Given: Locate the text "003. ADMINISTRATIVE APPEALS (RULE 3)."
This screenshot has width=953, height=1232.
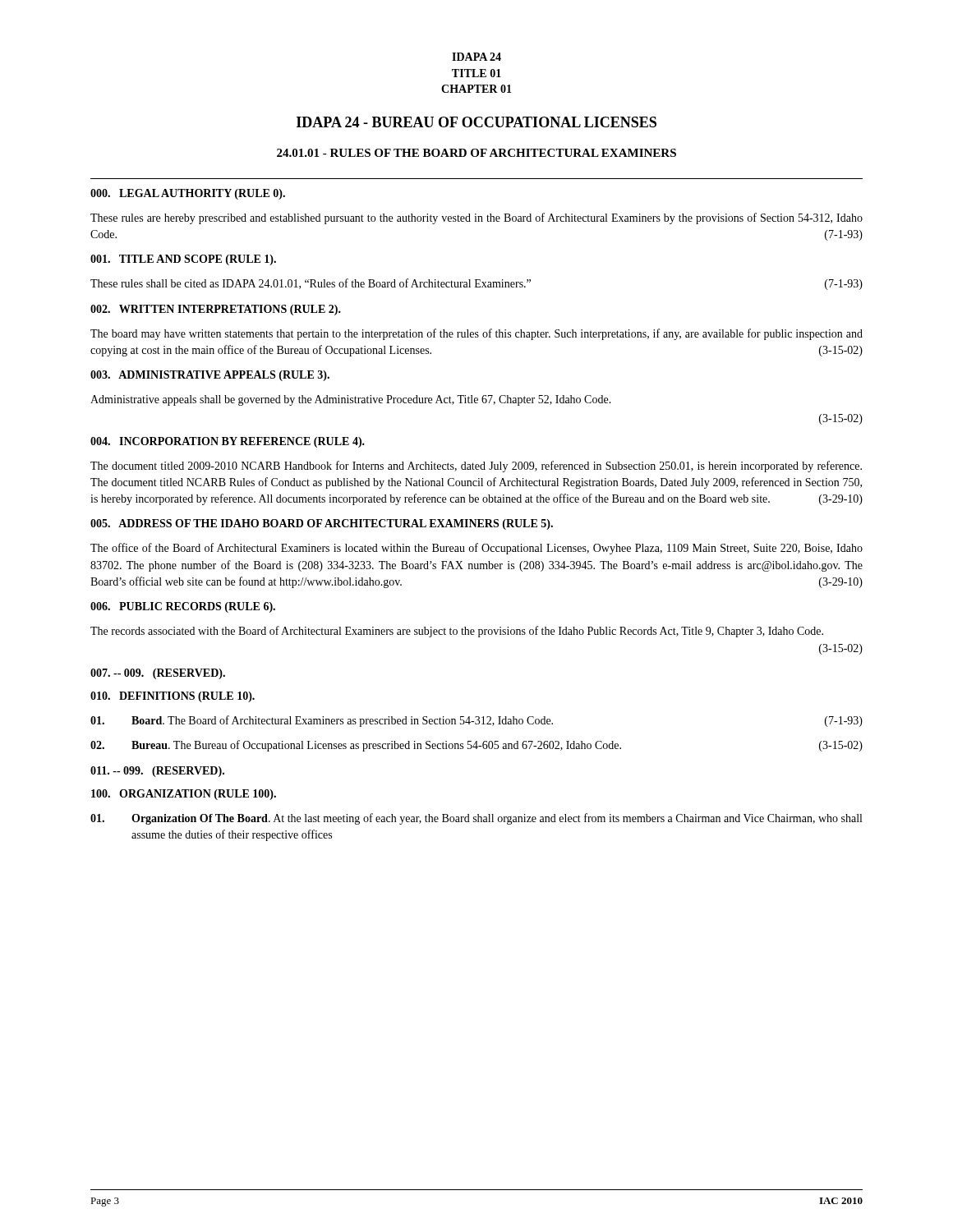Looking at the screenshot, I should pos(210,376).
